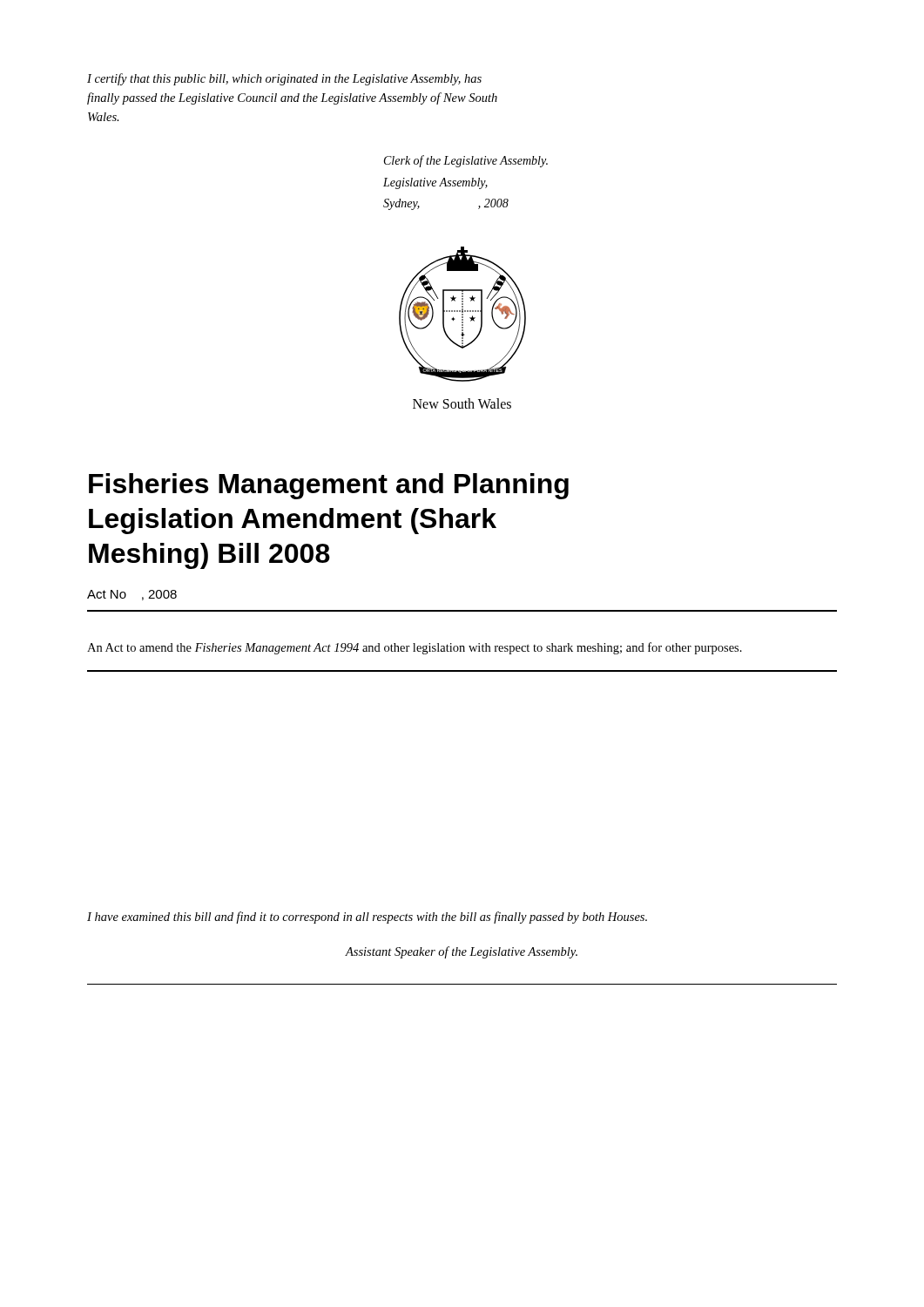Click the passage that begins "I certify that"
Image resolution: width=924 pixels, height=1307 pixels.
pyautogui.click(x=292, y=97)
